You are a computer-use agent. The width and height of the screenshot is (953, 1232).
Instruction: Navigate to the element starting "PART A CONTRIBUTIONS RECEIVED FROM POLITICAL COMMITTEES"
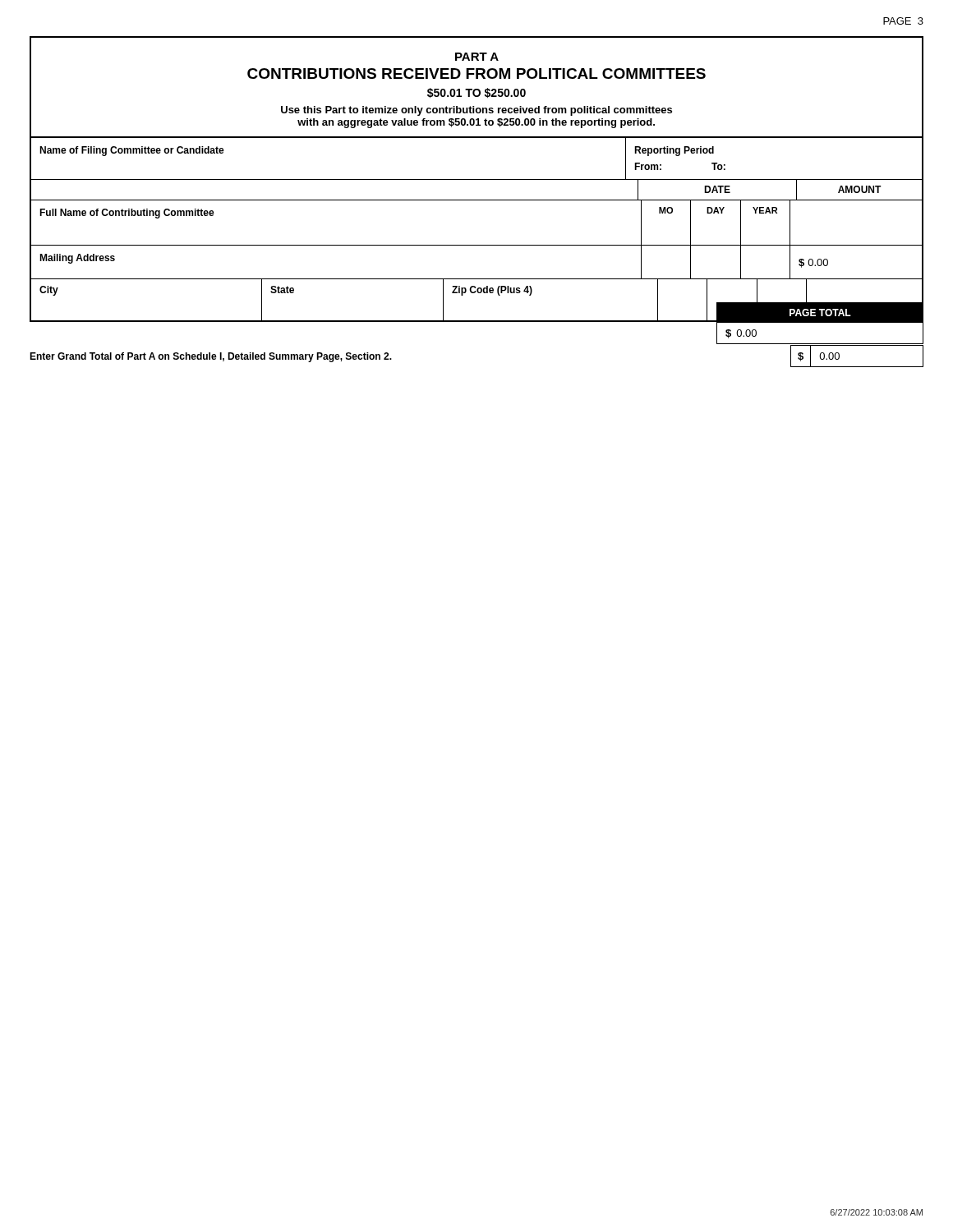tap(476, 89)
